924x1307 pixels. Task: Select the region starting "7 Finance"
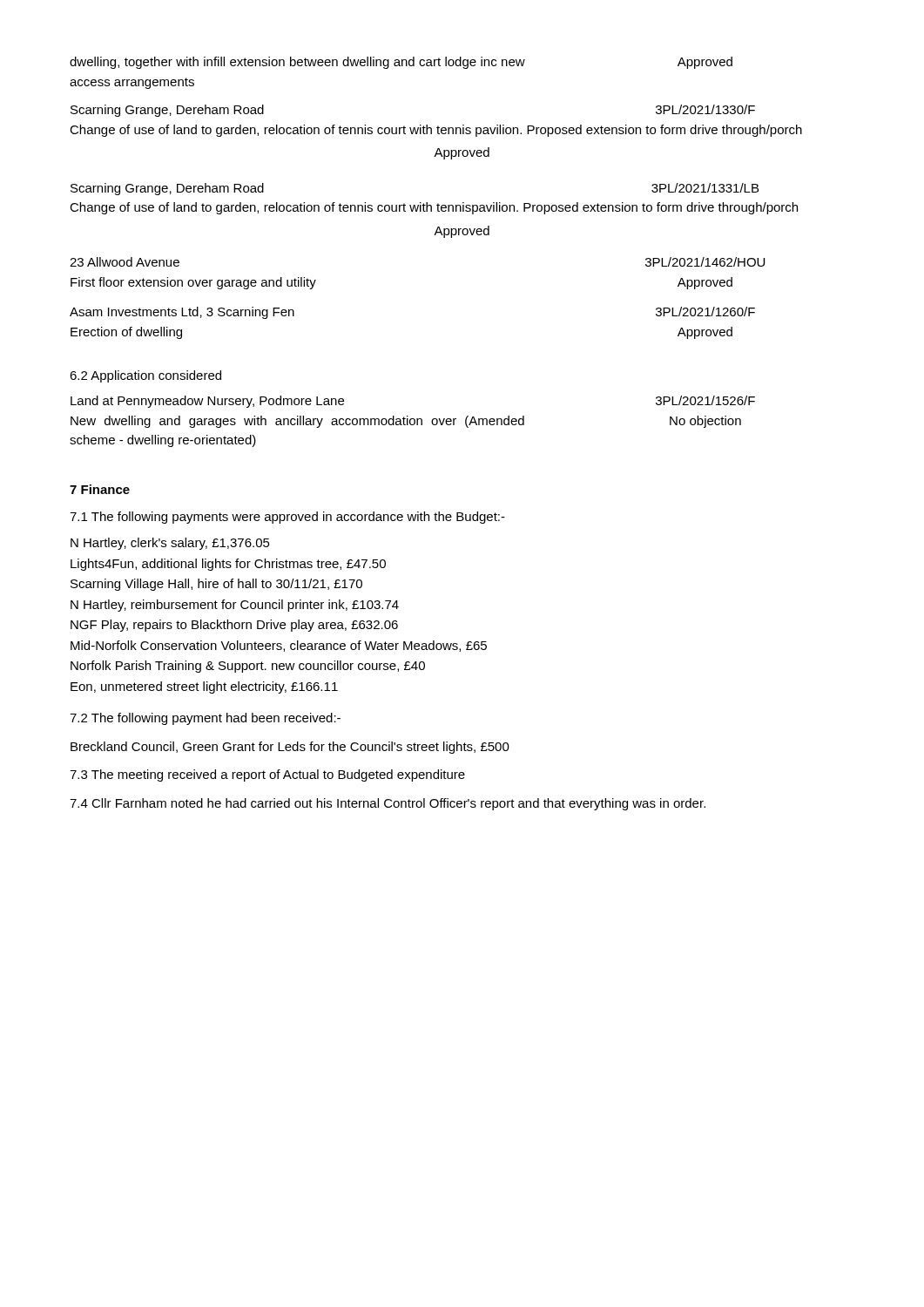(100, 489)
